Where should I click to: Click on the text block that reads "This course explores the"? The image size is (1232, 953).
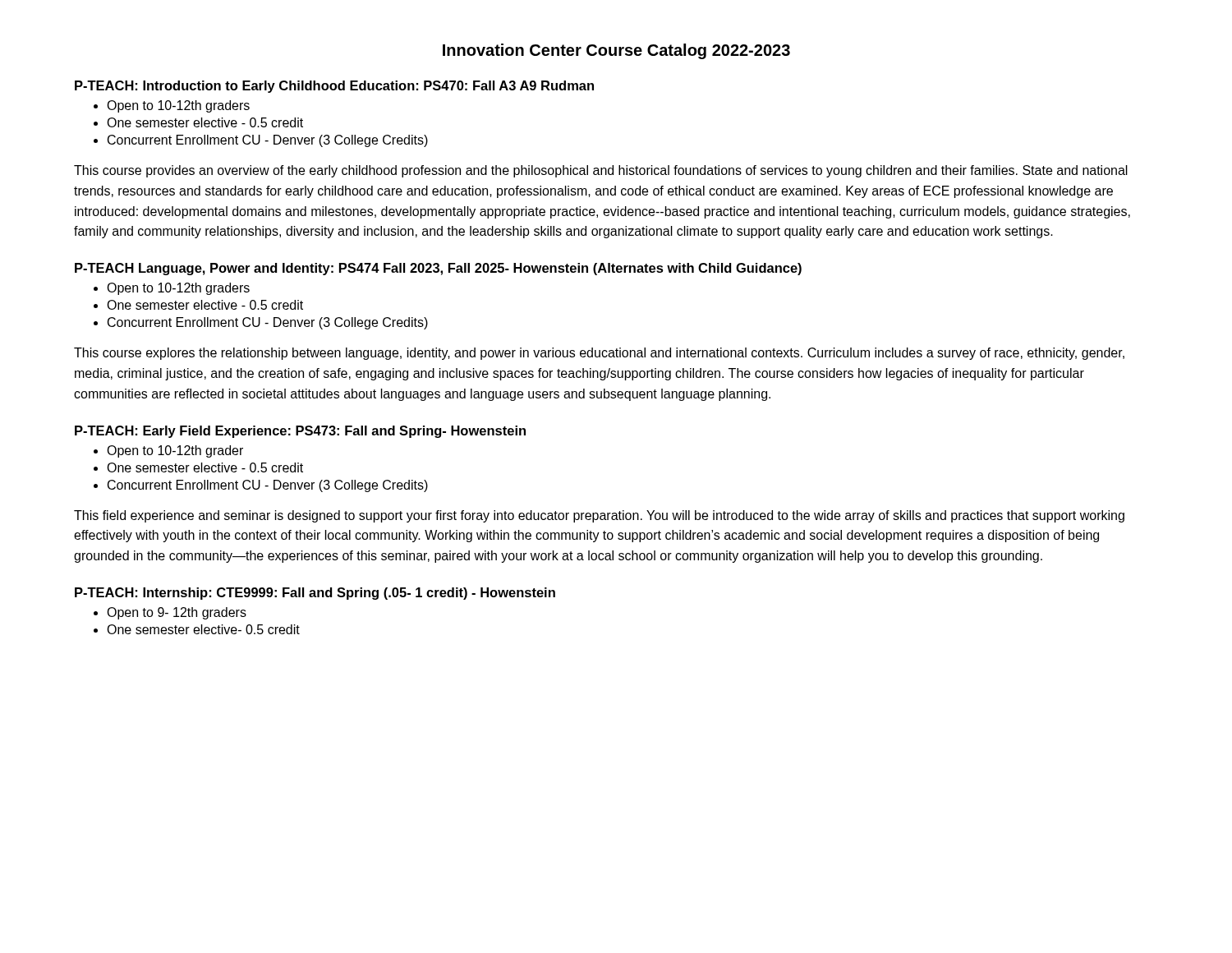click(600, 373)
